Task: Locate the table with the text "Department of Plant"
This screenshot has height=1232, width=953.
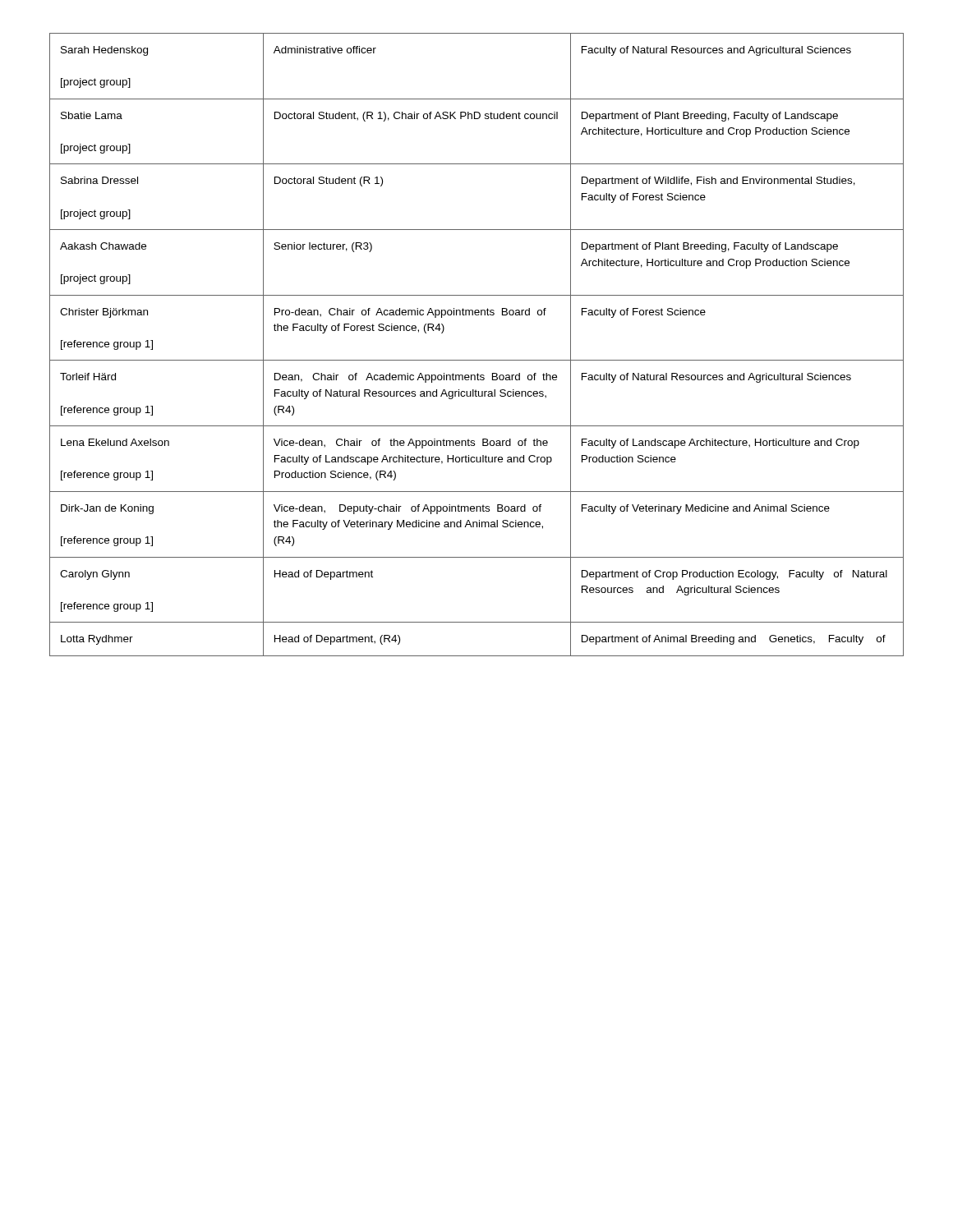Action: (476, 344)
